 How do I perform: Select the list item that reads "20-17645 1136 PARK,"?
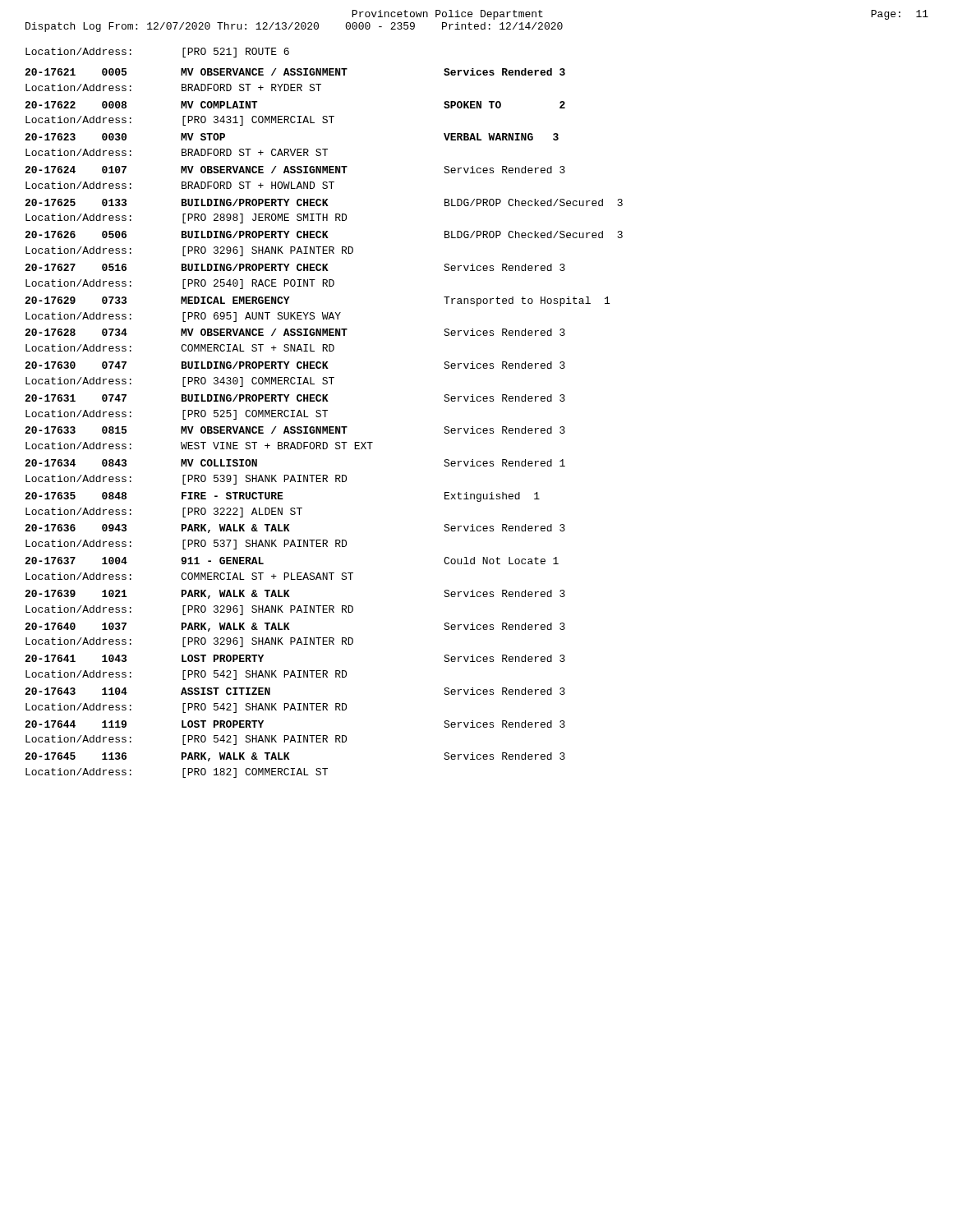click(476, 766)
